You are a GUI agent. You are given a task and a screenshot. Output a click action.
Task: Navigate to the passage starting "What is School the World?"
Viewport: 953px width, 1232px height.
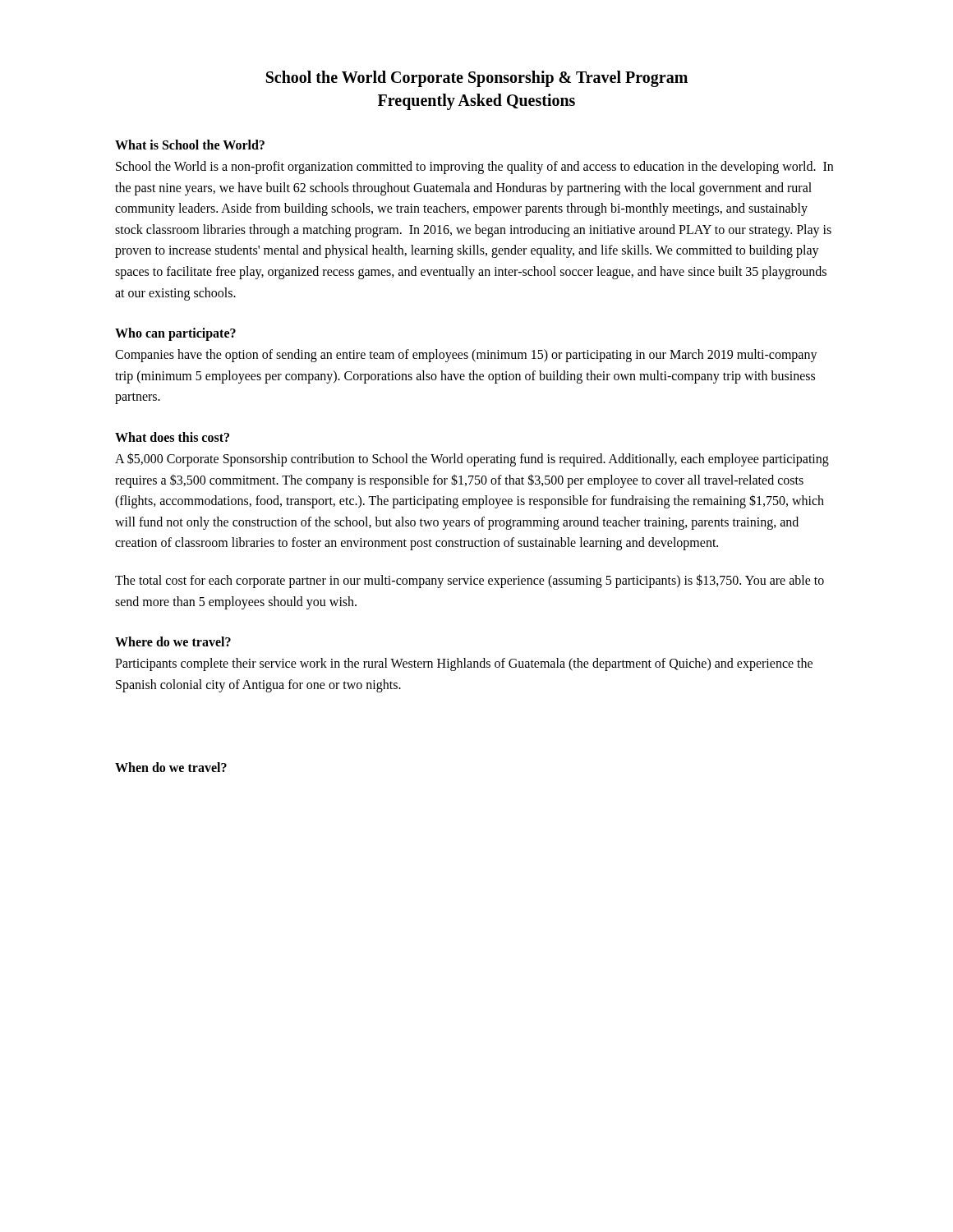point(190,145)
